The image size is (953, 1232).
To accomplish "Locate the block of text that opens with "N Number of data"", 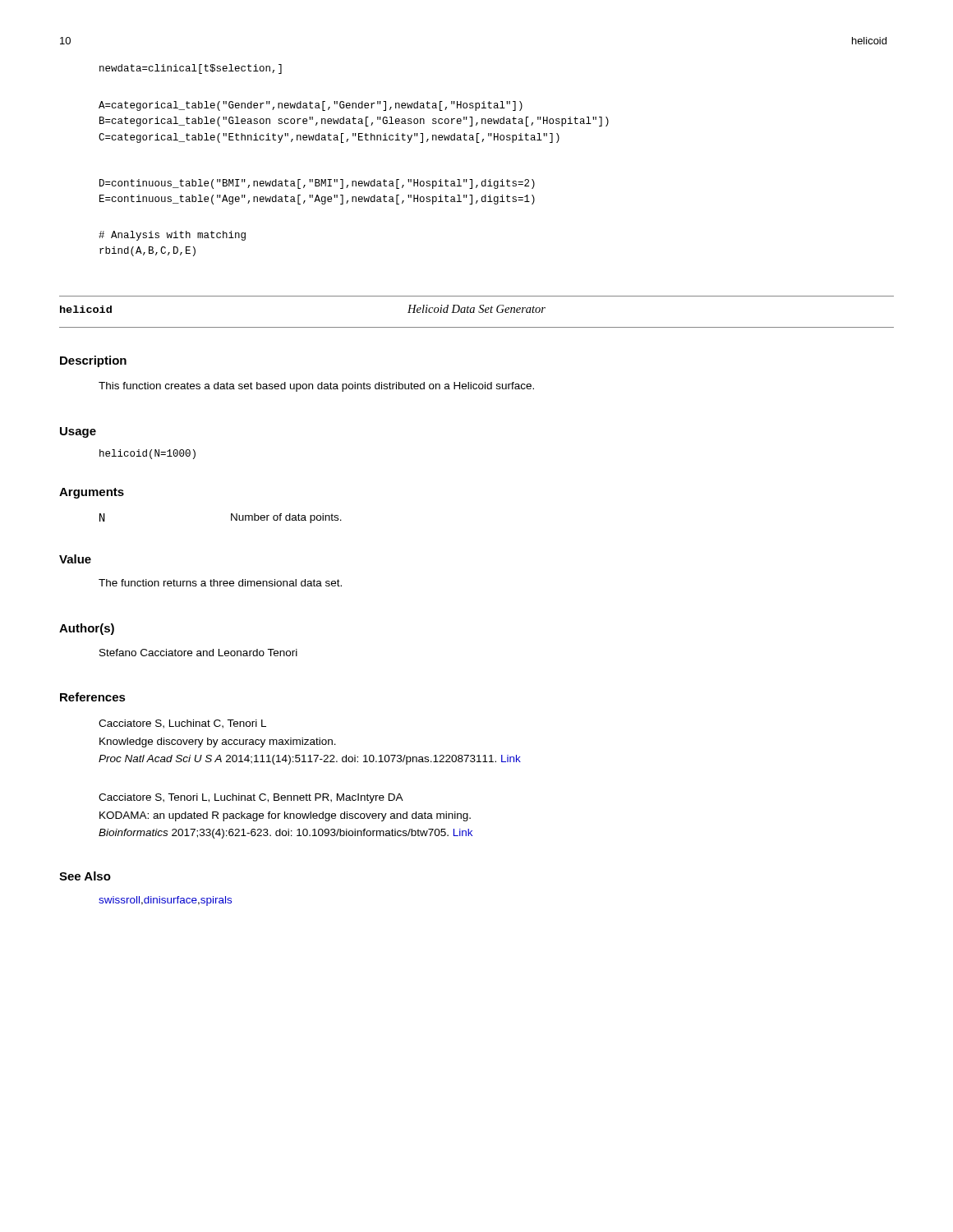I will (220, 519).
